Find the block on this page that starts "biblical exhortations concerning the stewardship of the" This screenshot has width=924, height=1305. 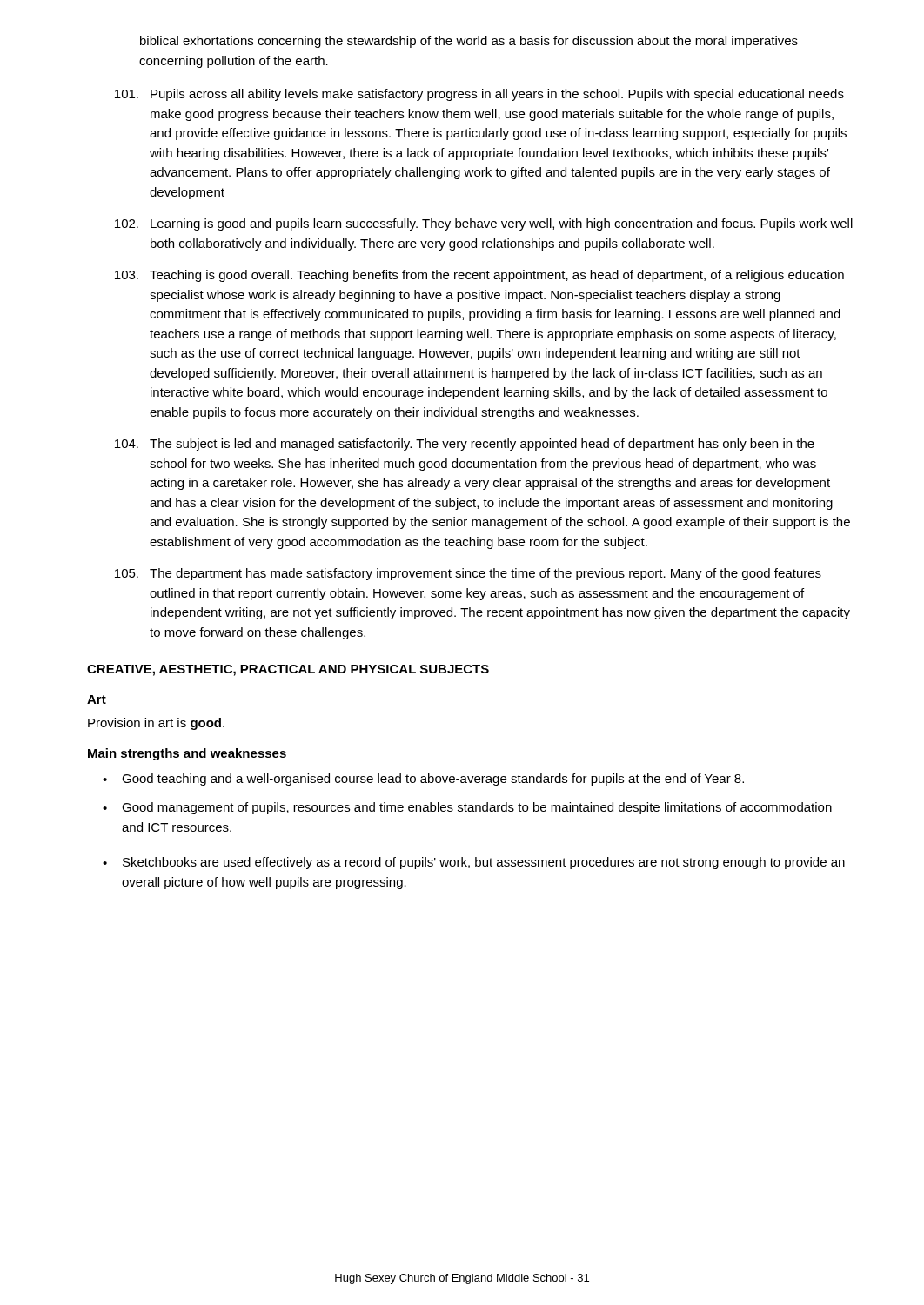469,50
